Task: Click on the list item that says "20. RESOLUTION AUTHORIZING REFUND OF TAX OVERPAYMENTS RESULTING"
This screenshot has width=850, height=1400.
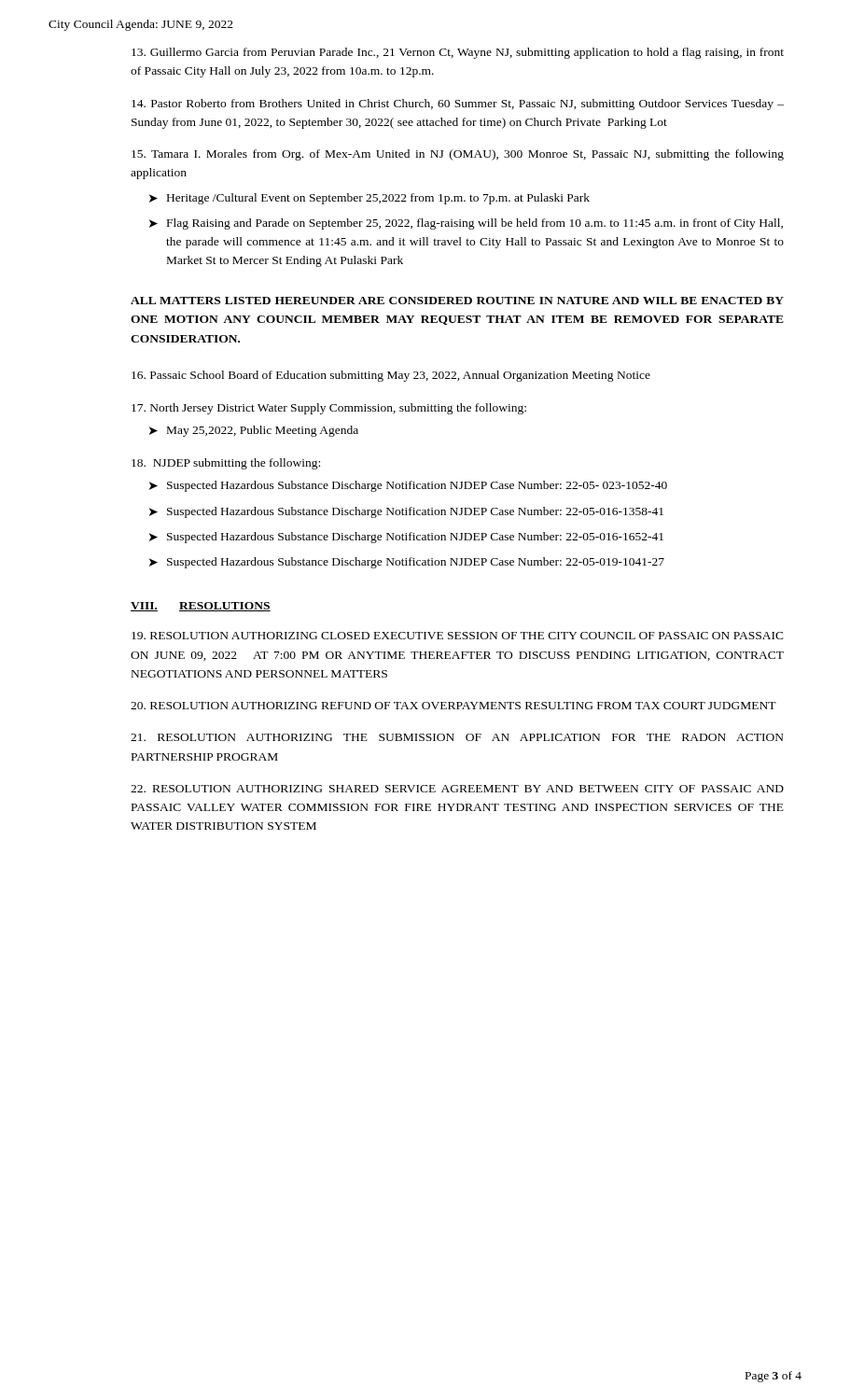Action: (453, 705)
